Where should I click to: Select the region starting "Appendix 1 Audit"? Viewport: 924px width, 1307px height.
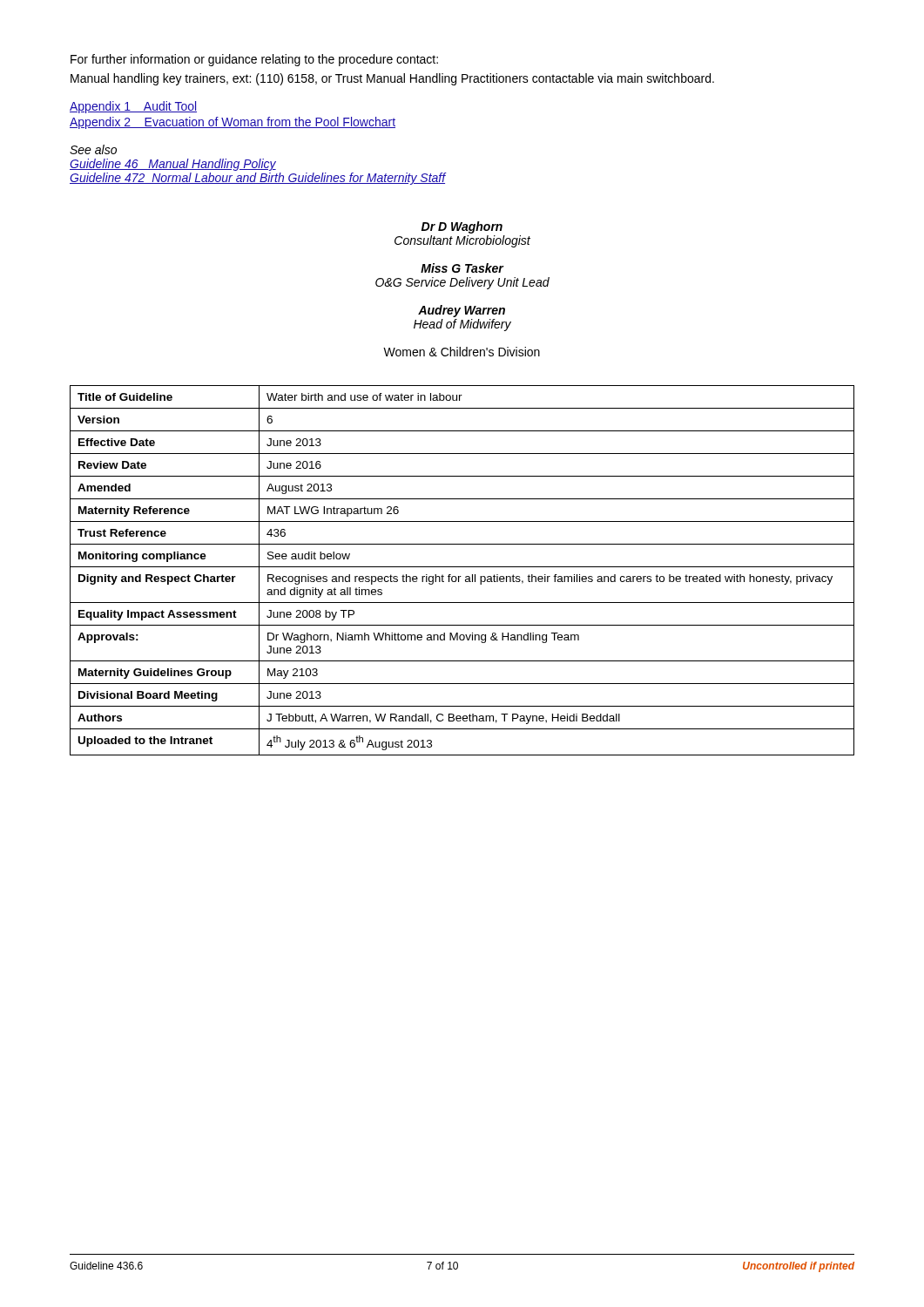(133, 106)
